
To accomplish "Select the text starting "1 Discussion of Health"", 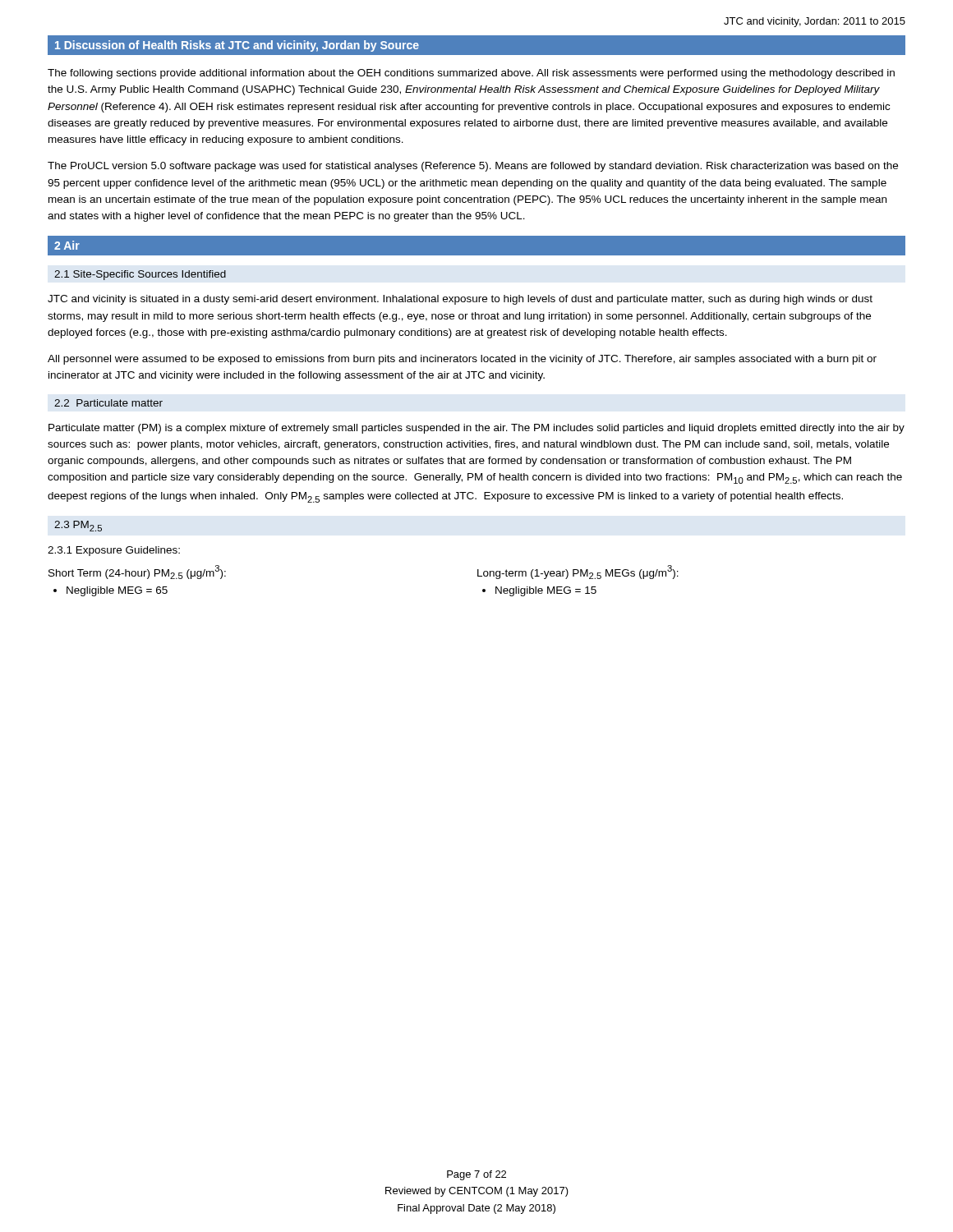I will coord(237,45).
